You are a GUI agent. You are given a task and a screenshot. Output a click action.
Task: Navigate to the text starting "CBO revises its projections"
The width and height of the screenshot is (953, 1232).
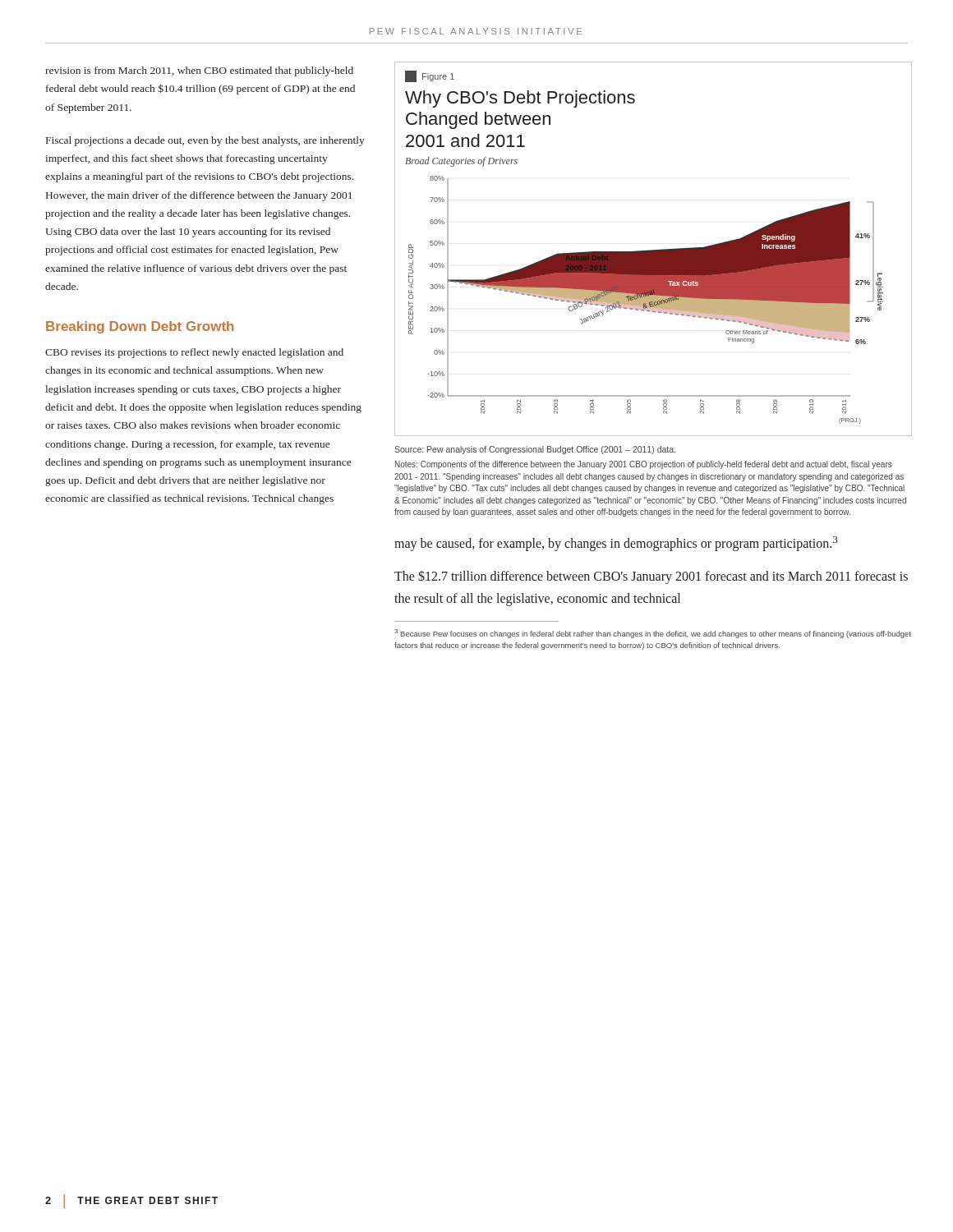203,425
